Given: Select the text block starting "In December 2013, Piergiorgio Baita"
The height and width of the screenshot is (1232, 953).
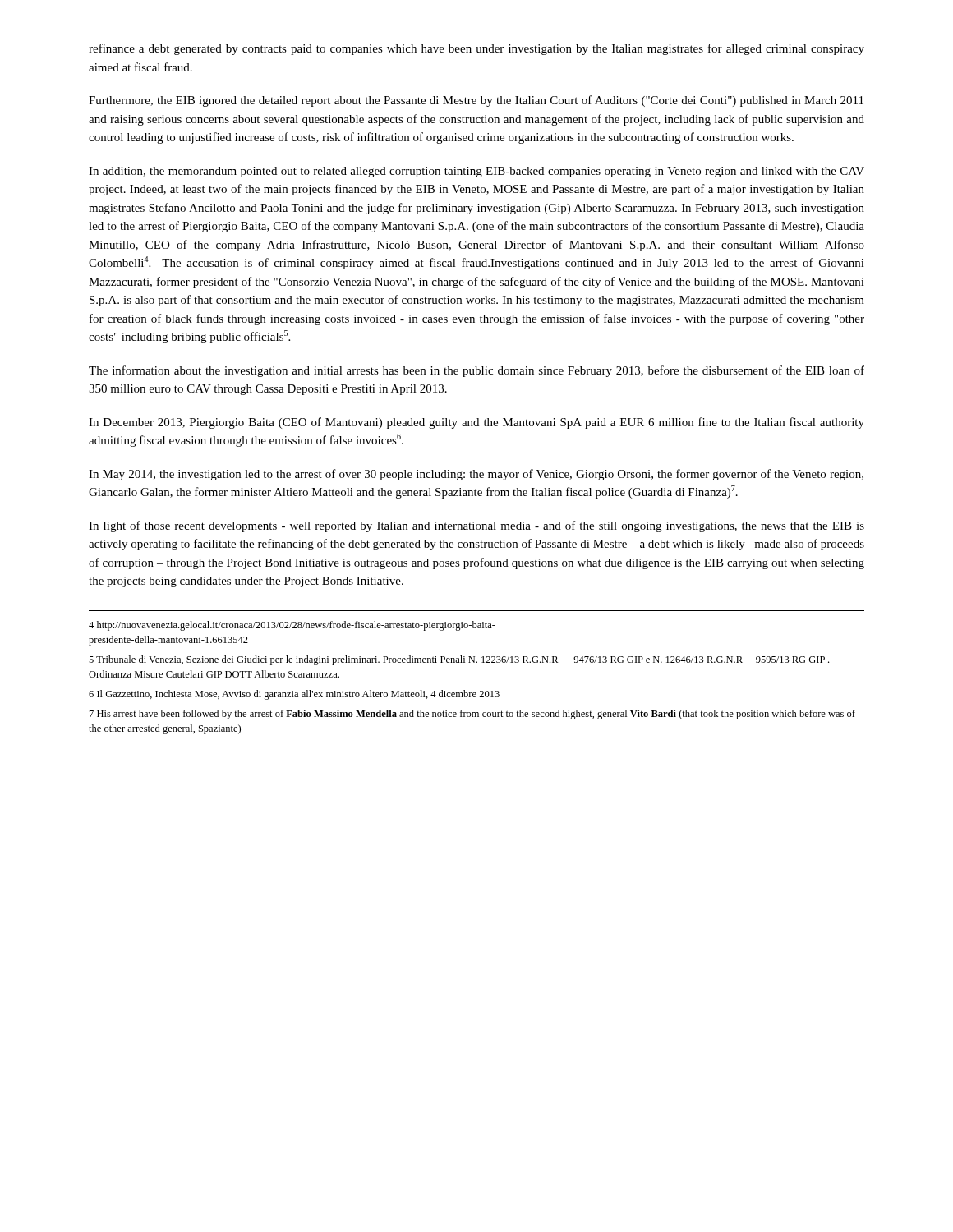Looking at the screenshot, I should coord(476,431).
